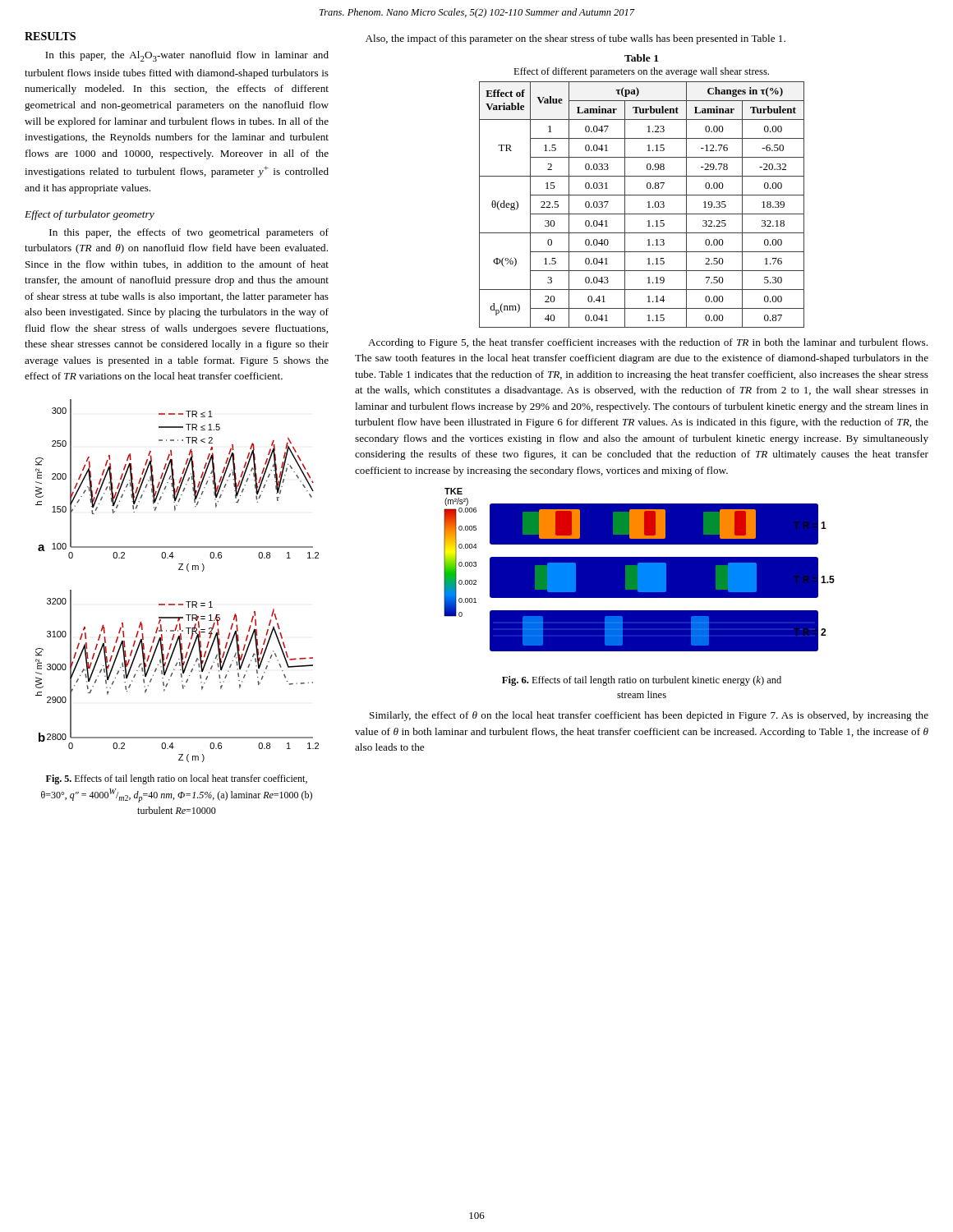Locate the caption that opens with "Fig. 6. Effects of tail length"
Screen dimensions: 1232x953
click(642, 687)
